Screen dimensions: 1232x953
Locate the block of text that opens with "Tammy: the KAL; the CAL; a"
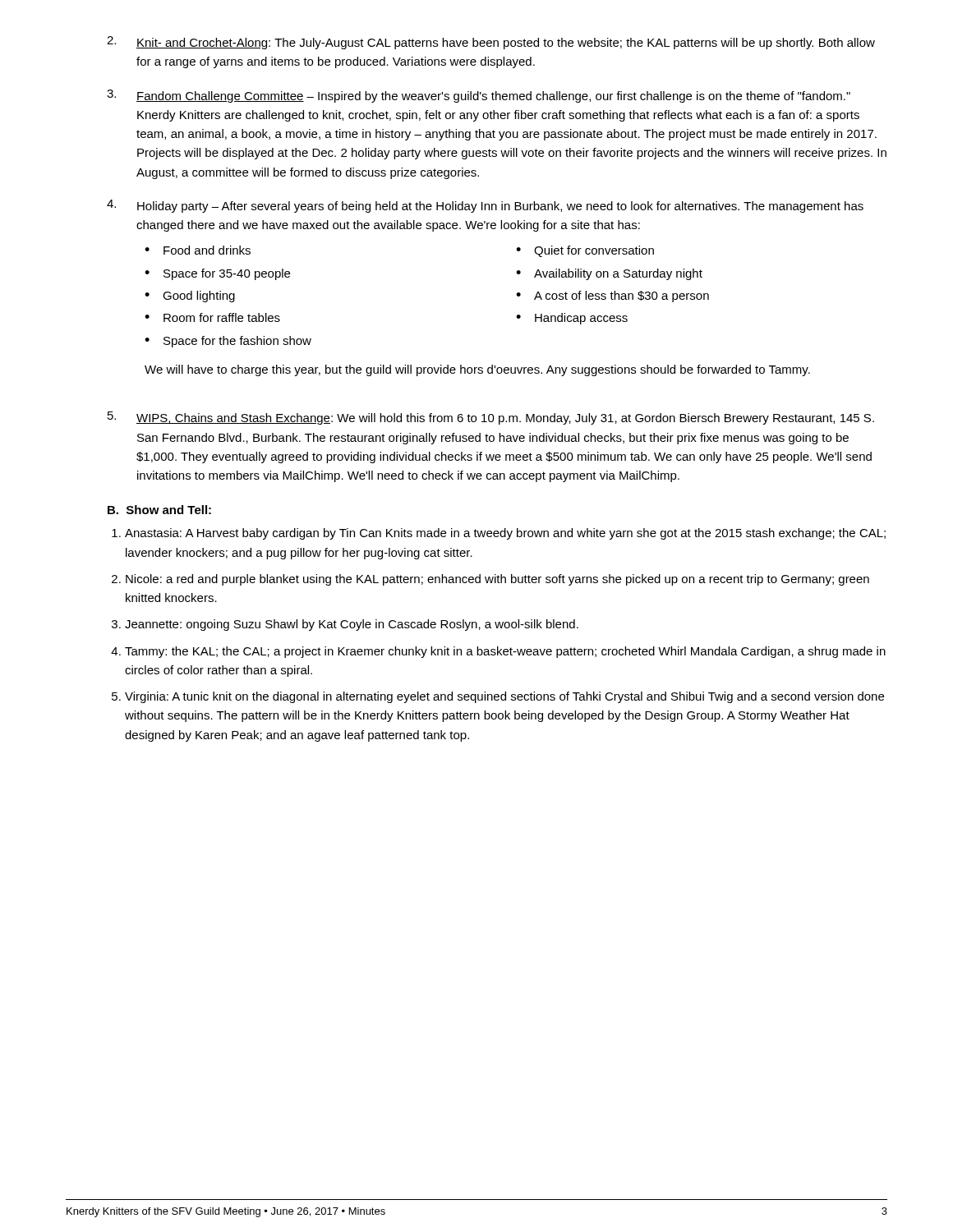tap(505, 660)
